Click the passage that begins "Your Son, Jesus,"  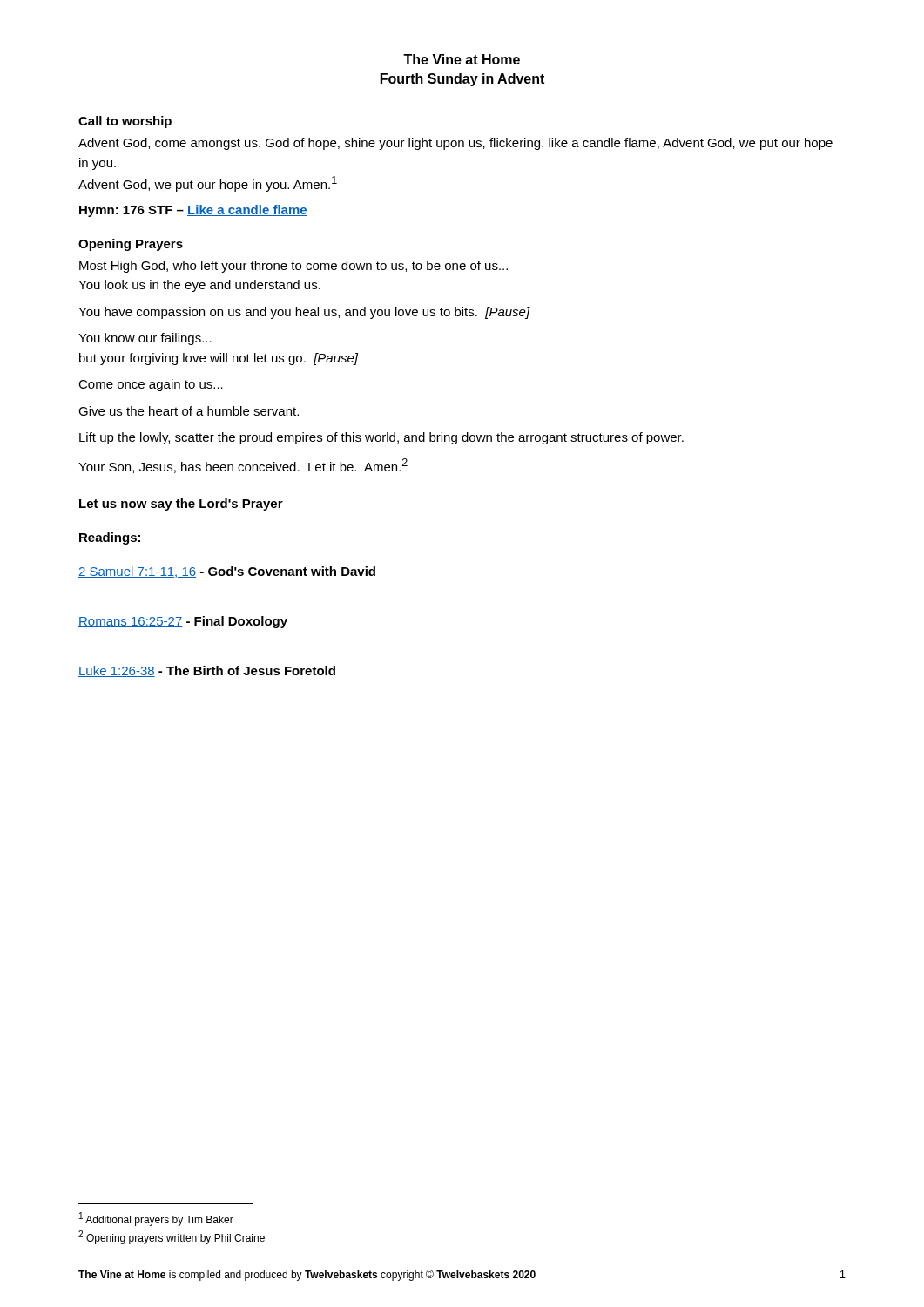click(x=243, y=465)
